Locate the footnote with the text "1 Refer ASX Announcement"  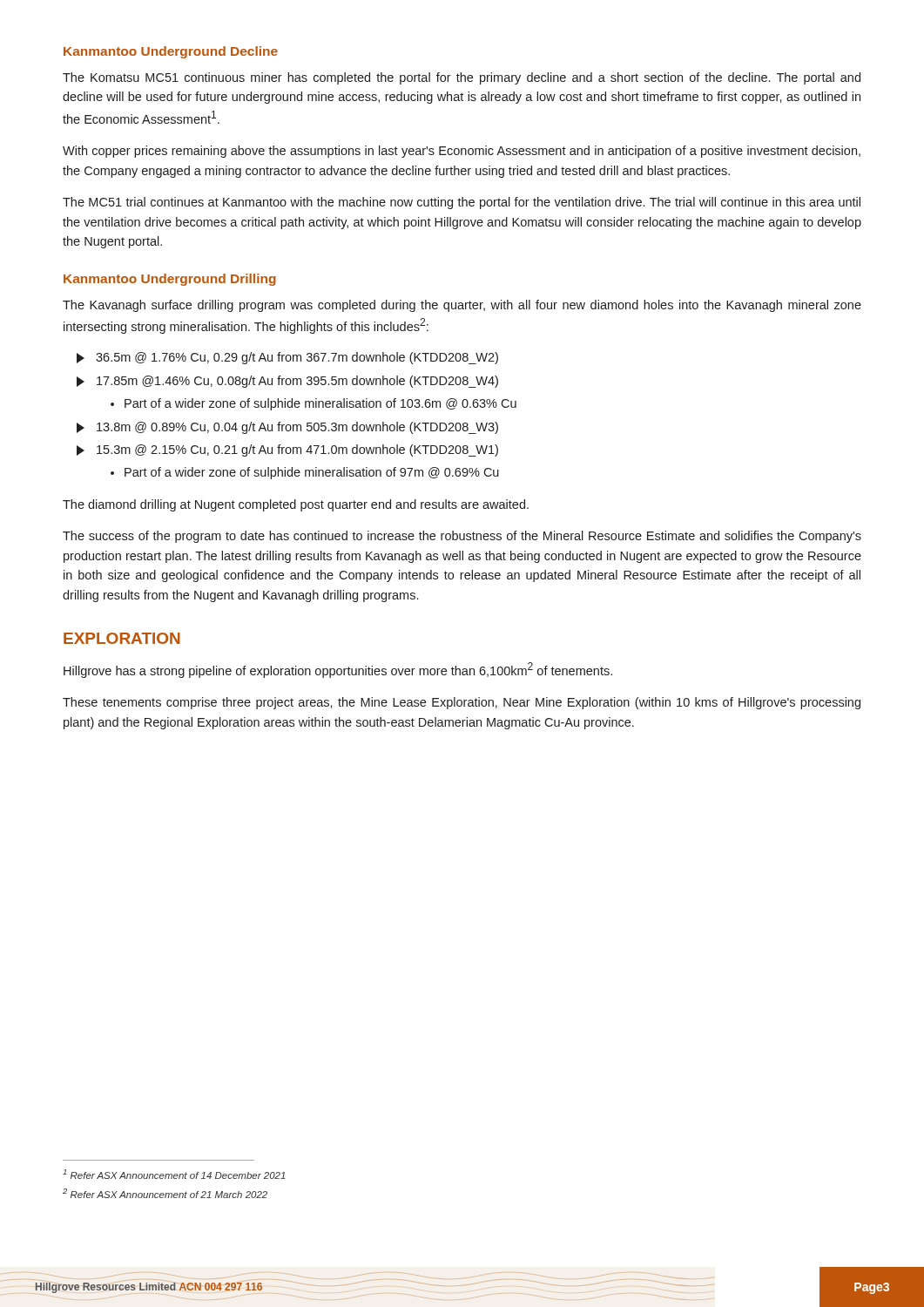point(174,1181)
